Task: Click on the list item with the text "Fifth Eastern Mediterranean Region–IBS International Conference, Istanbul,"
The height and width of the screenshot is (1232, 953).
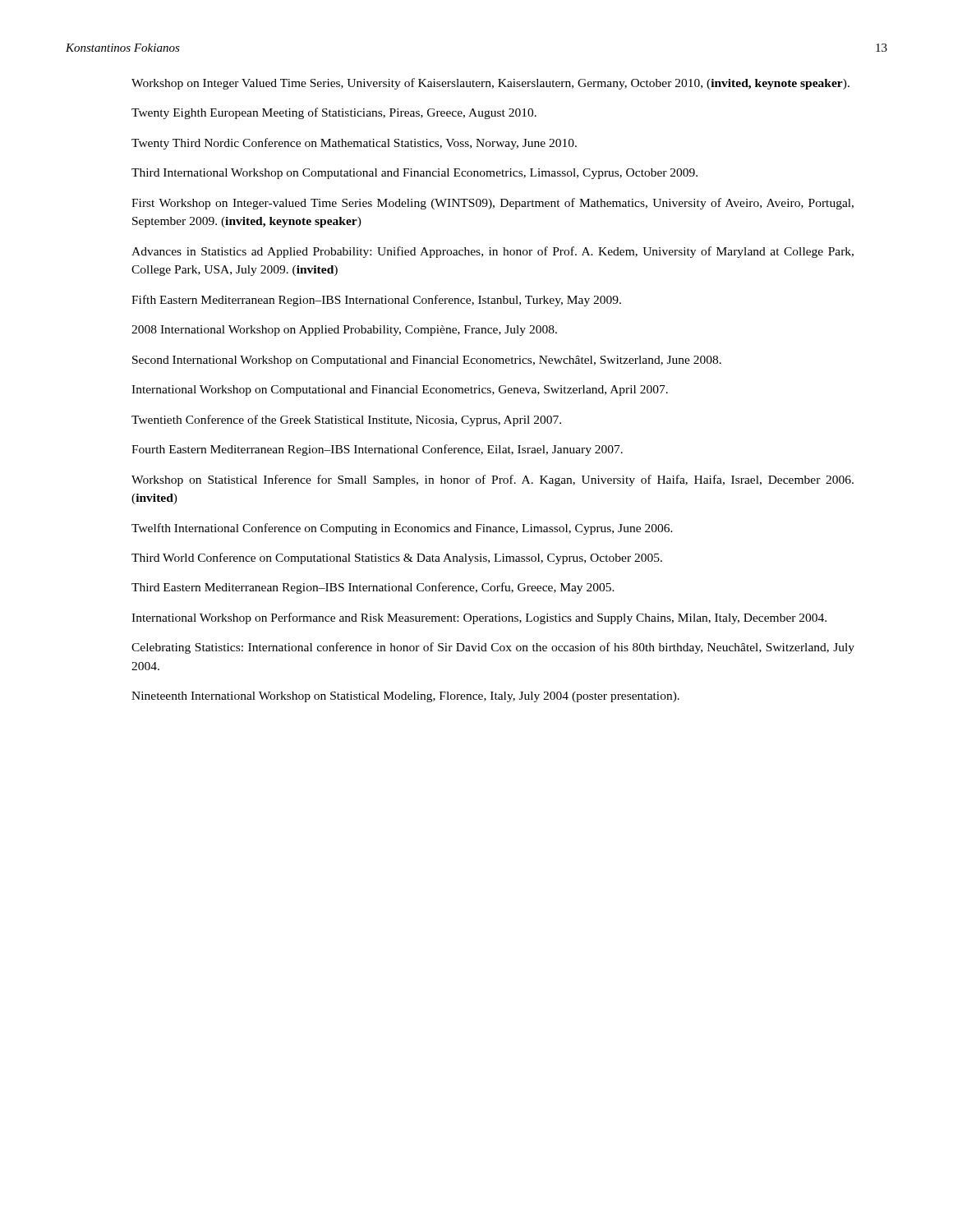Action: coord(377,299)
